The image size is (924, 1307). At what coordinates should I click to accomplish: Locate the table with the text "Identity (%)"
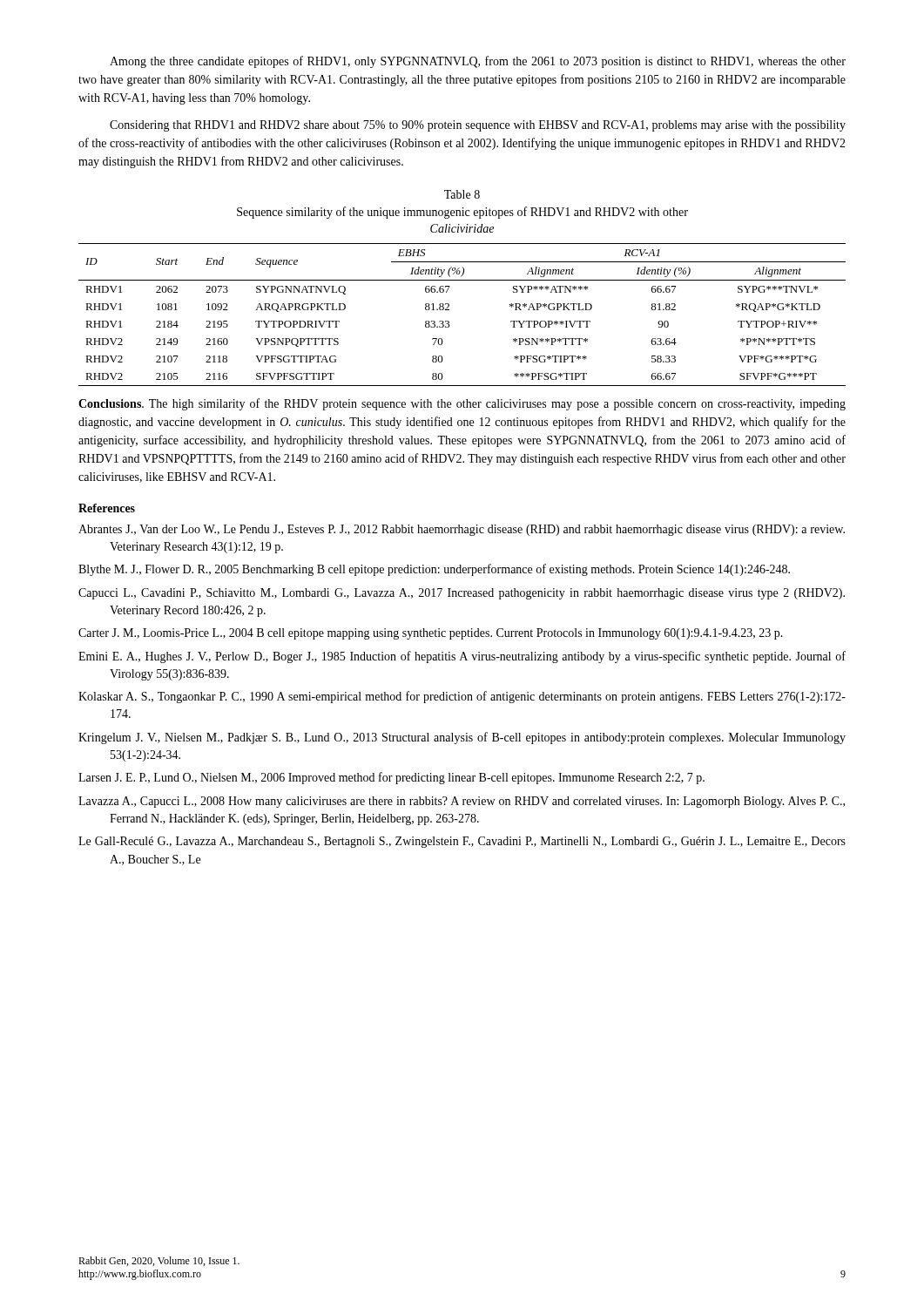tap(462, 314)
